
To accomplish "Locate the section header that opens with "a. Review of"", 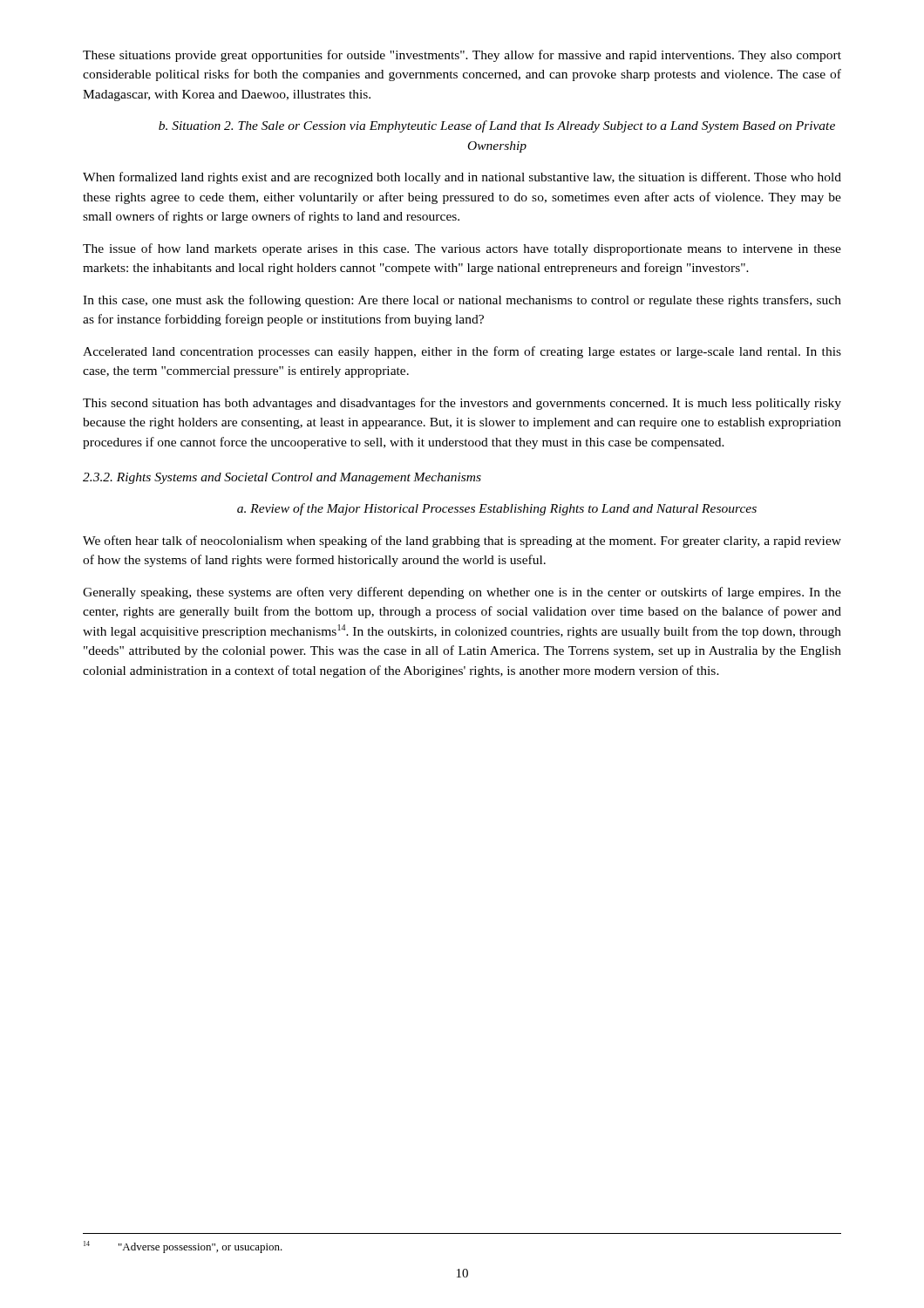I will point(497,508).
